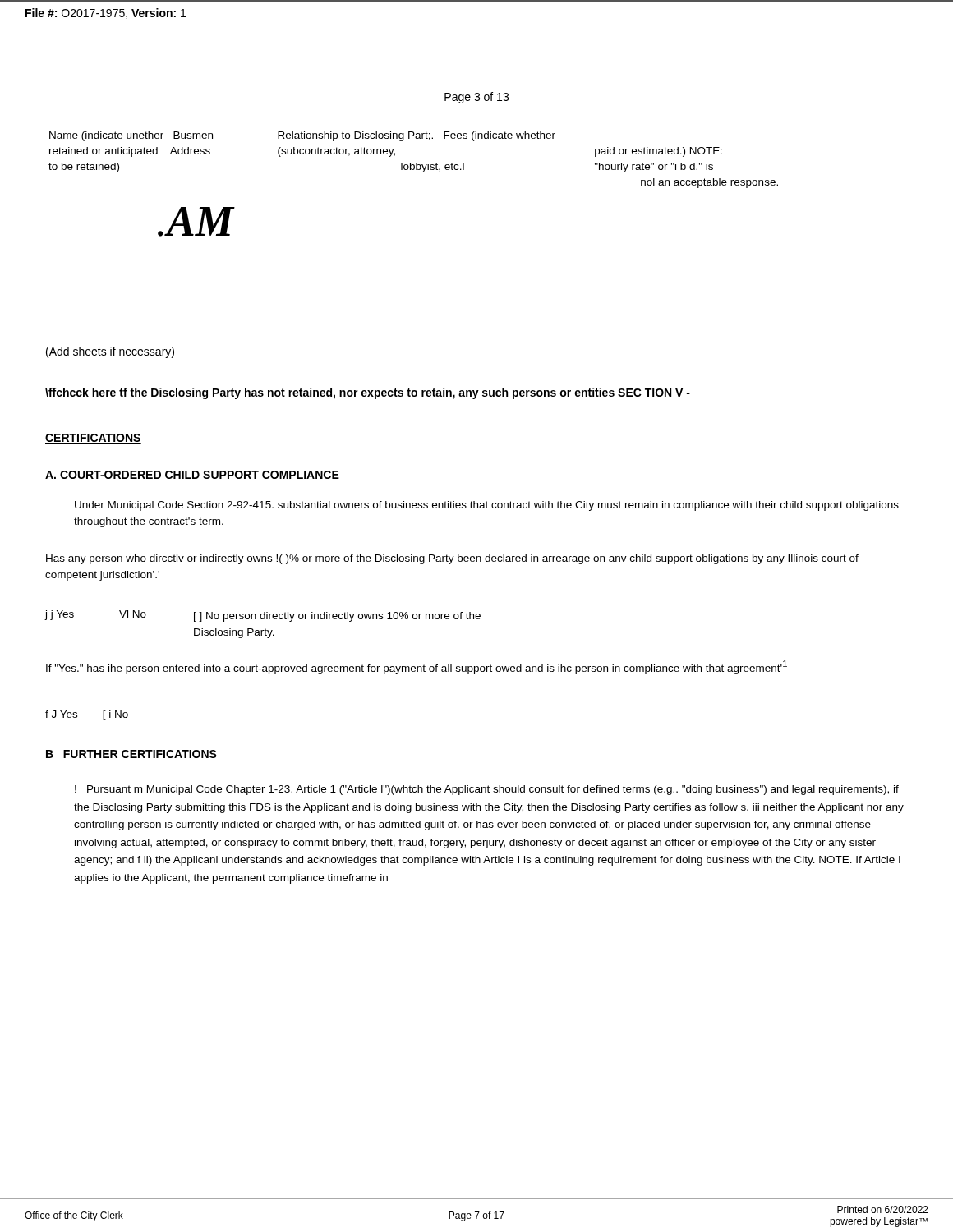Where does it say "j j Yes"?

coord(60,614)
